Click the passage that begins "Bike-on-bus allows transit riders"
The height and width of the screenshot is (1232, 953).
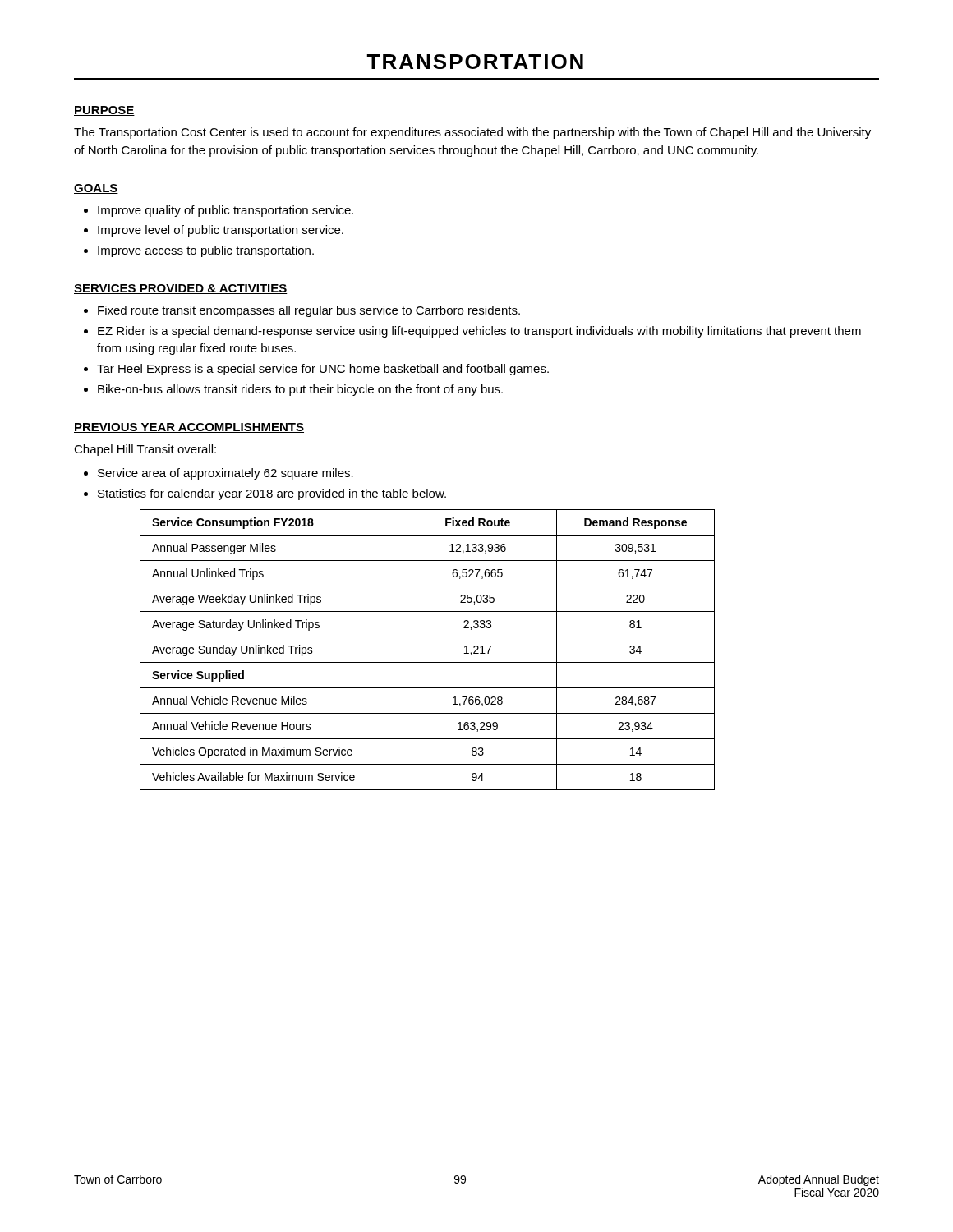[300, 389]
